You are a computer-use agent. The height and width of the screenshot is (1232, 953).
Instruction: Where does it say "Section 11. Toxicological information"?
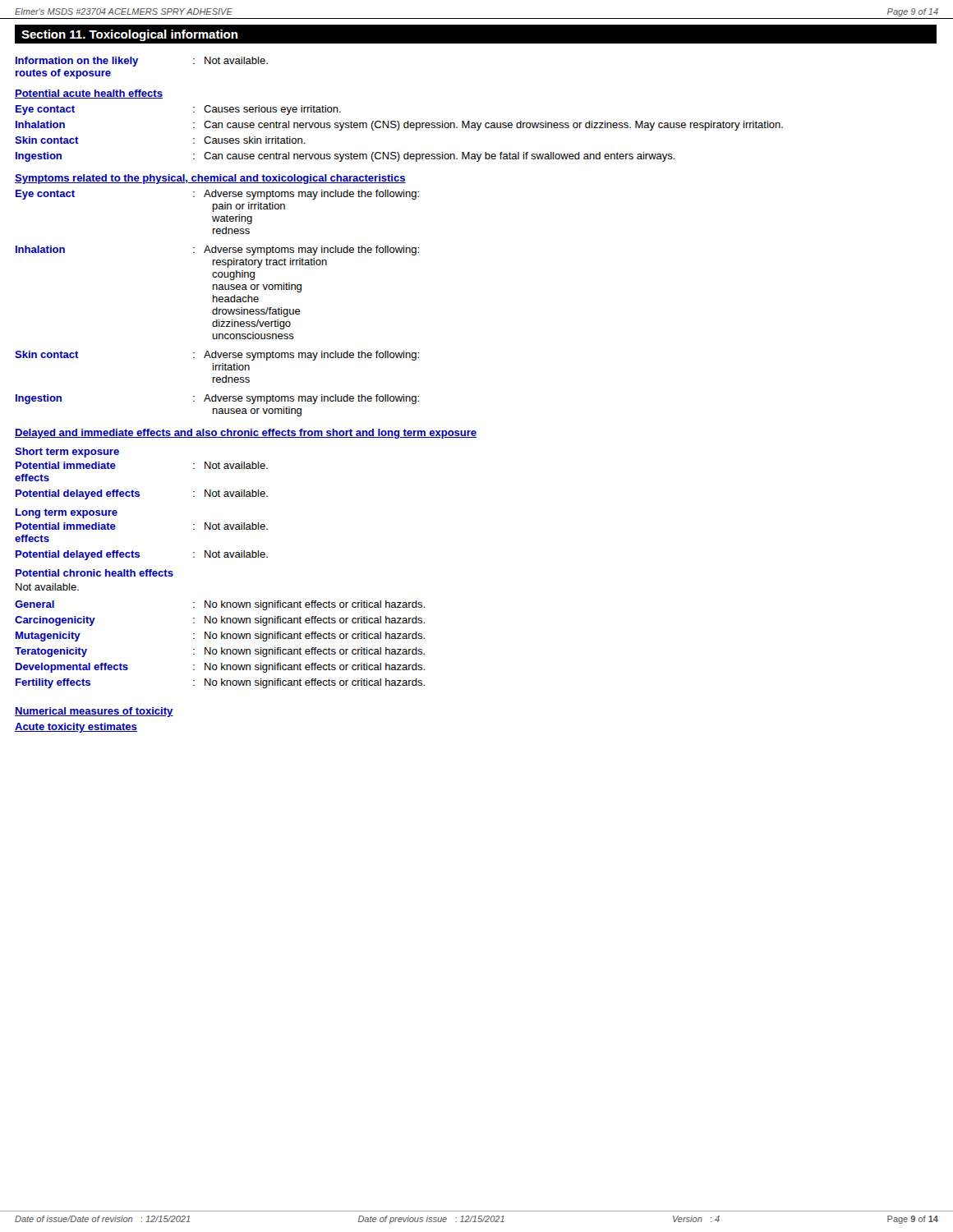pyautogui.click(x=130, y=34)
